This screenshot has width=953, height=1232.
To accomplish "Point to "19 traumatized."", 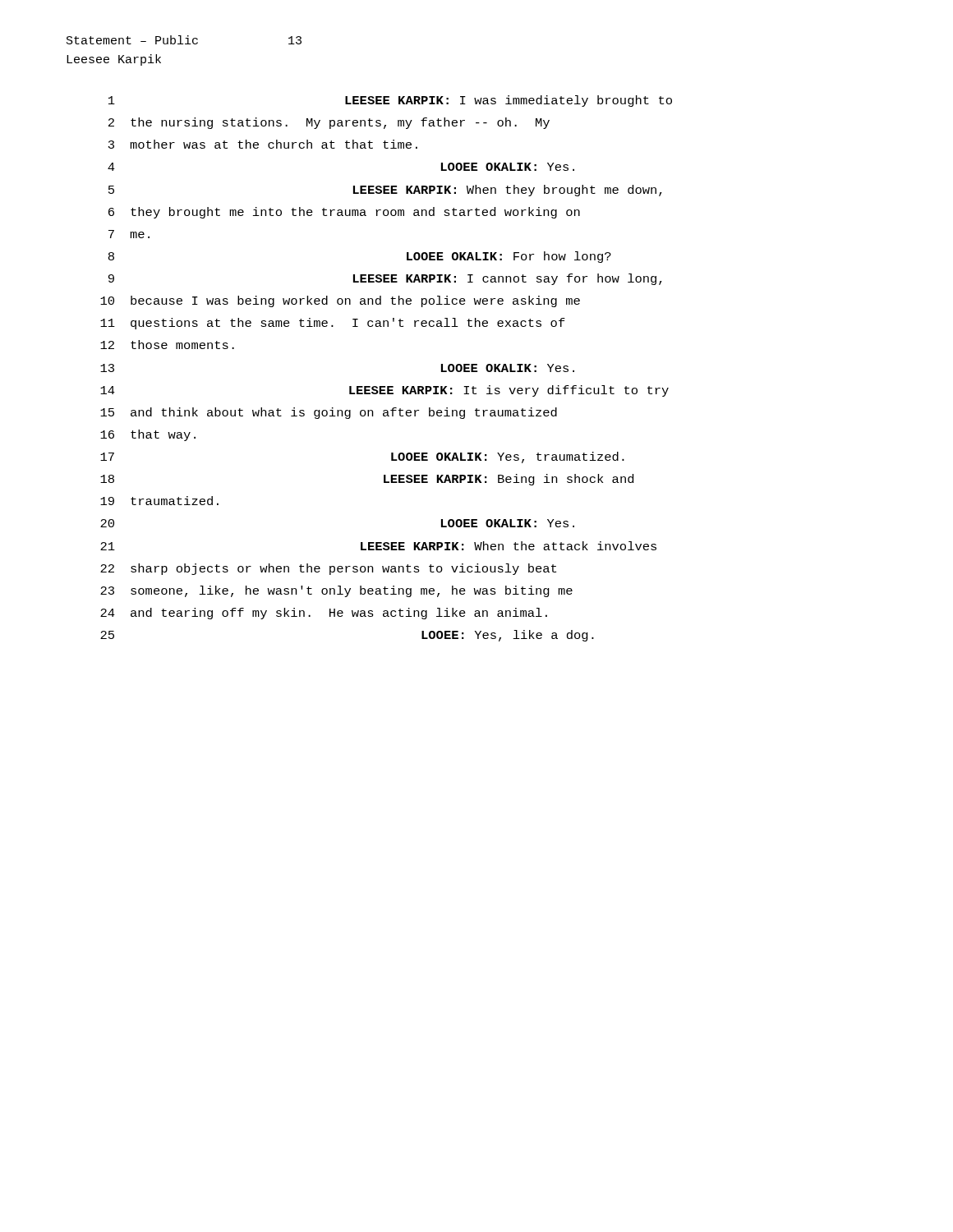I will pos(159,501).
